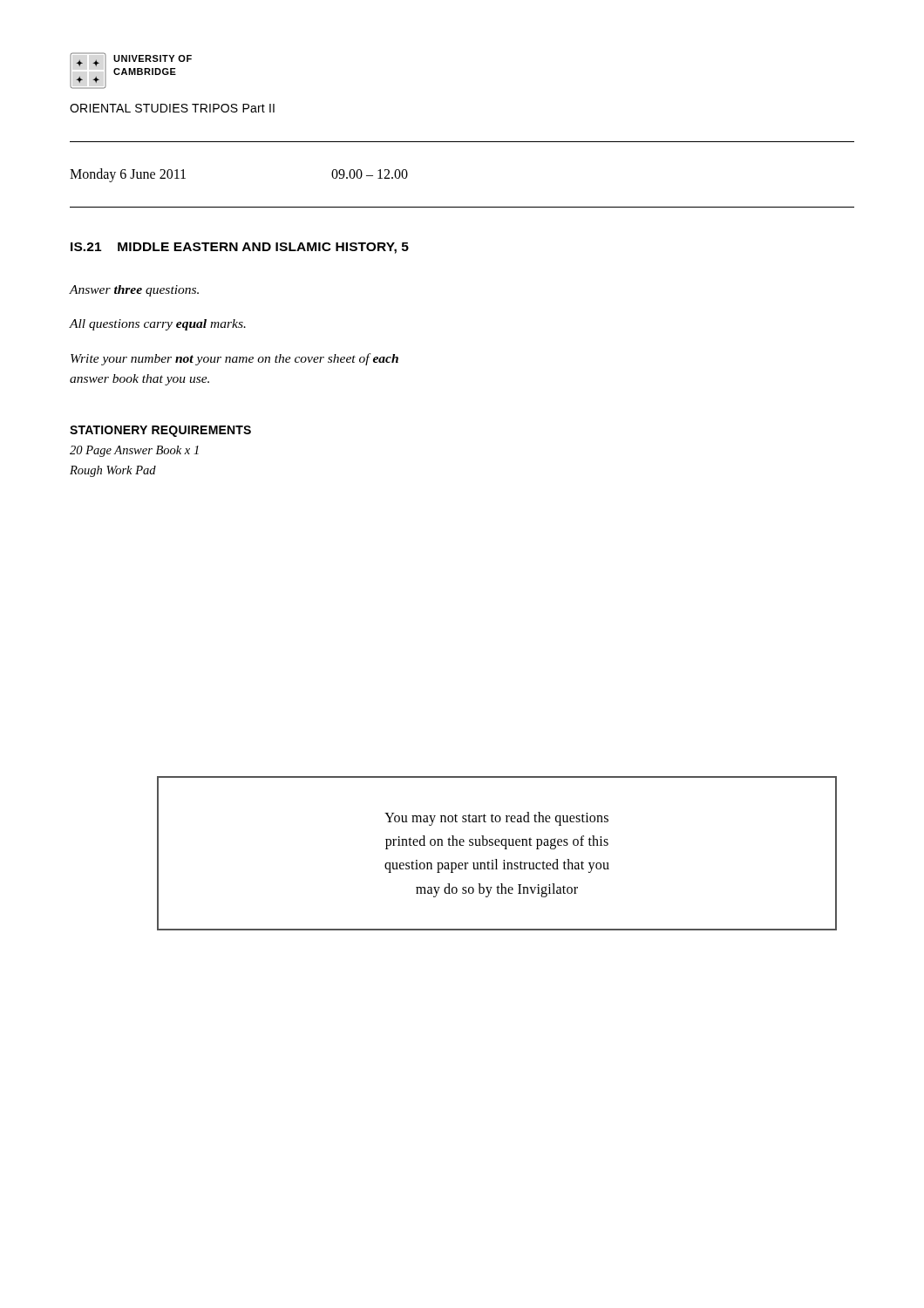Click on the passage starting "Write your number not your name"
Image resolution: width=924 pixels, height=1308 pixels.
[234, 368]
